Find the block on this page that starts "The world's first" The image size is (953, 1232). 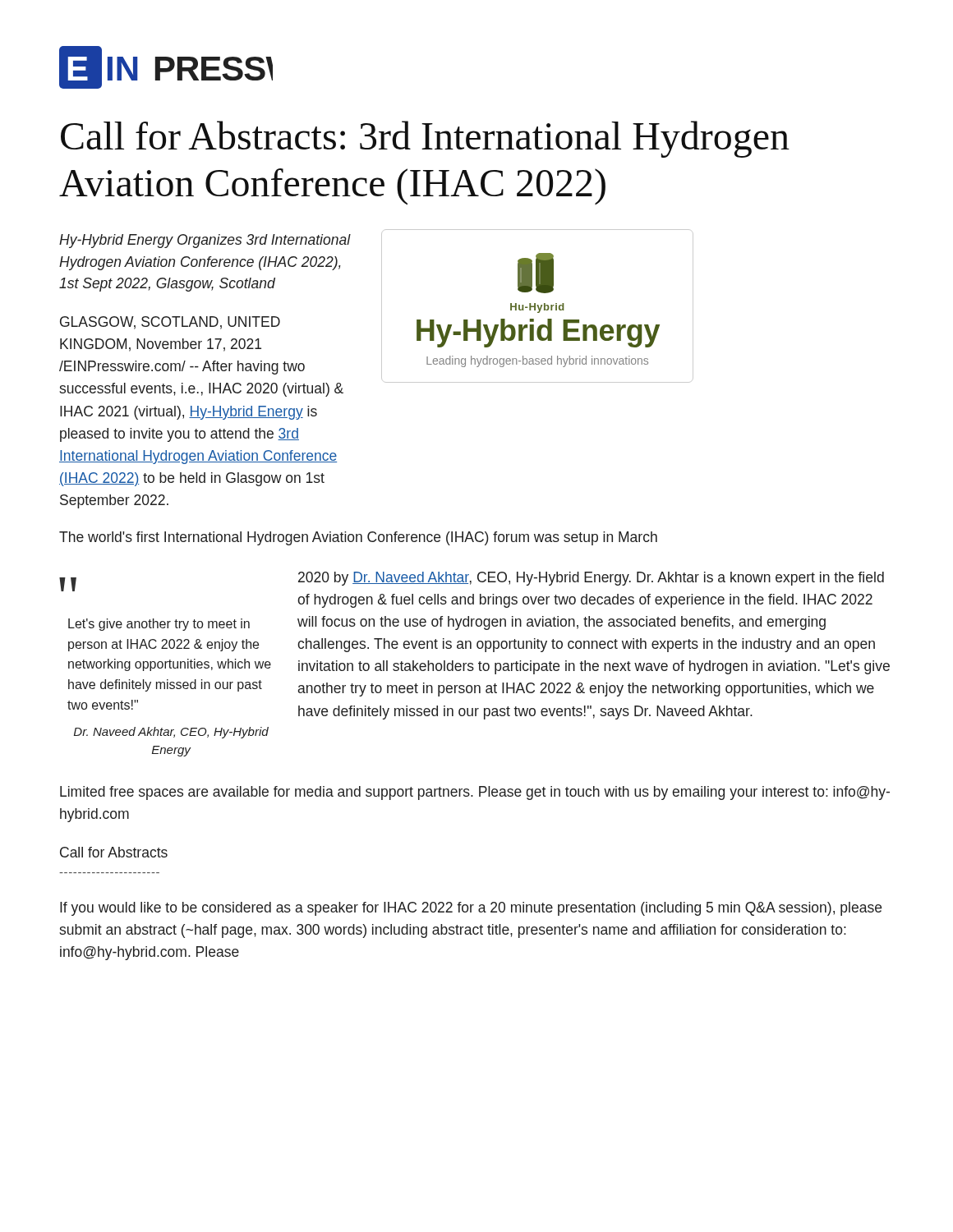[x=476, y=537]
